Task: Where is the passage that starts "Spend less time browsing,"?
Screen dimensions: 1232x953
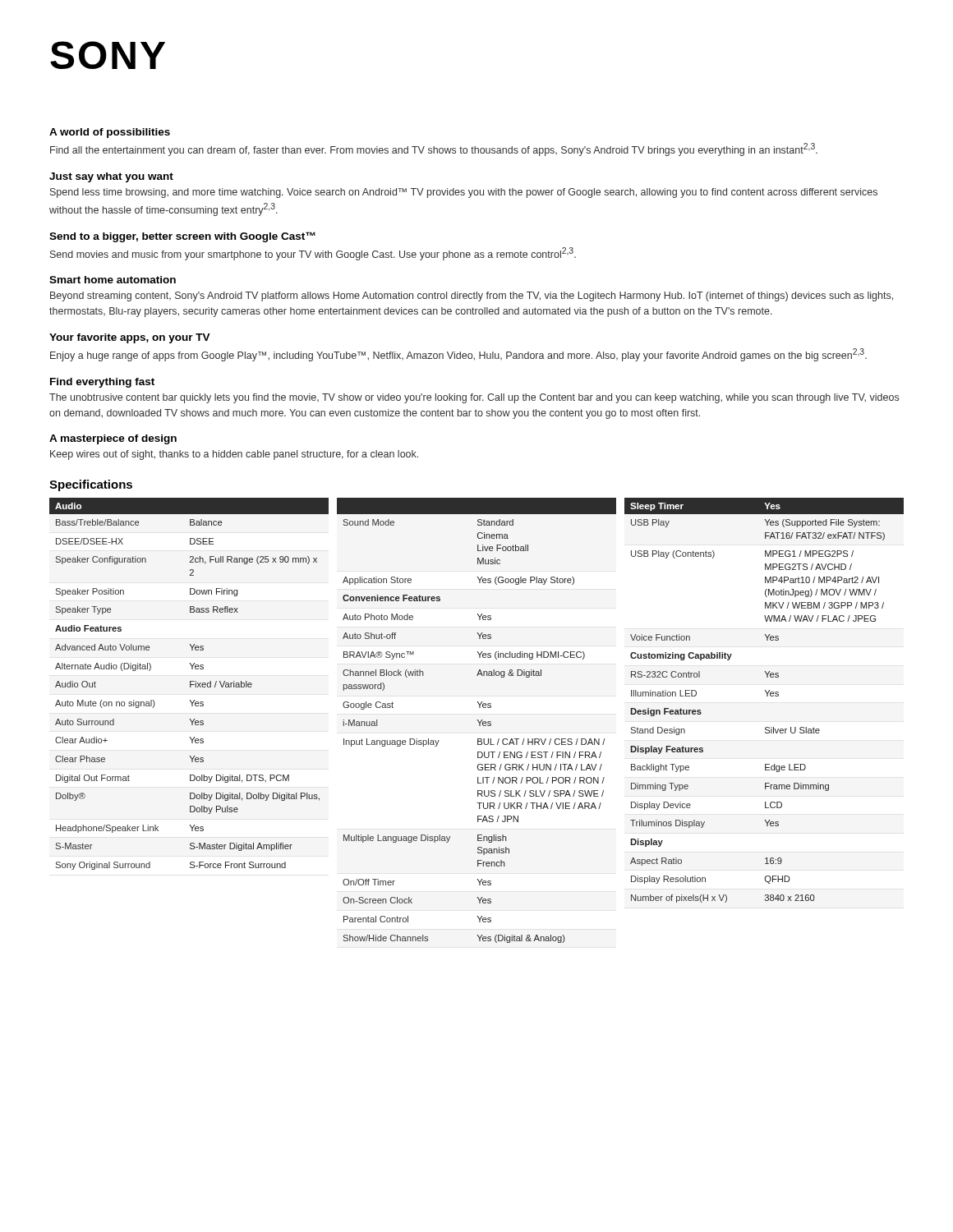Action: click(463, 201)
